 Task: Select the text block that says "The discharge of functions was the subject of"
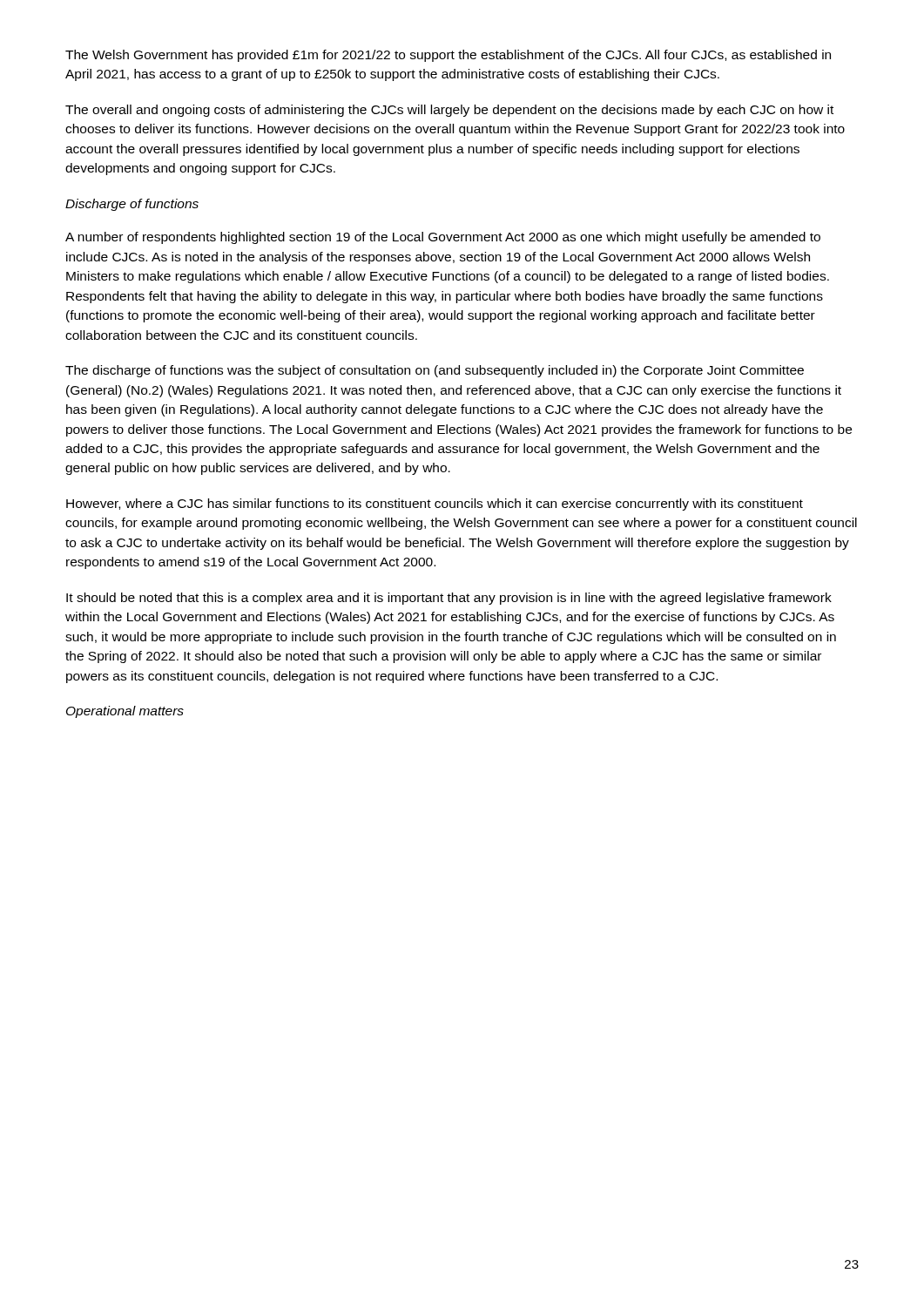pos(459,419)
